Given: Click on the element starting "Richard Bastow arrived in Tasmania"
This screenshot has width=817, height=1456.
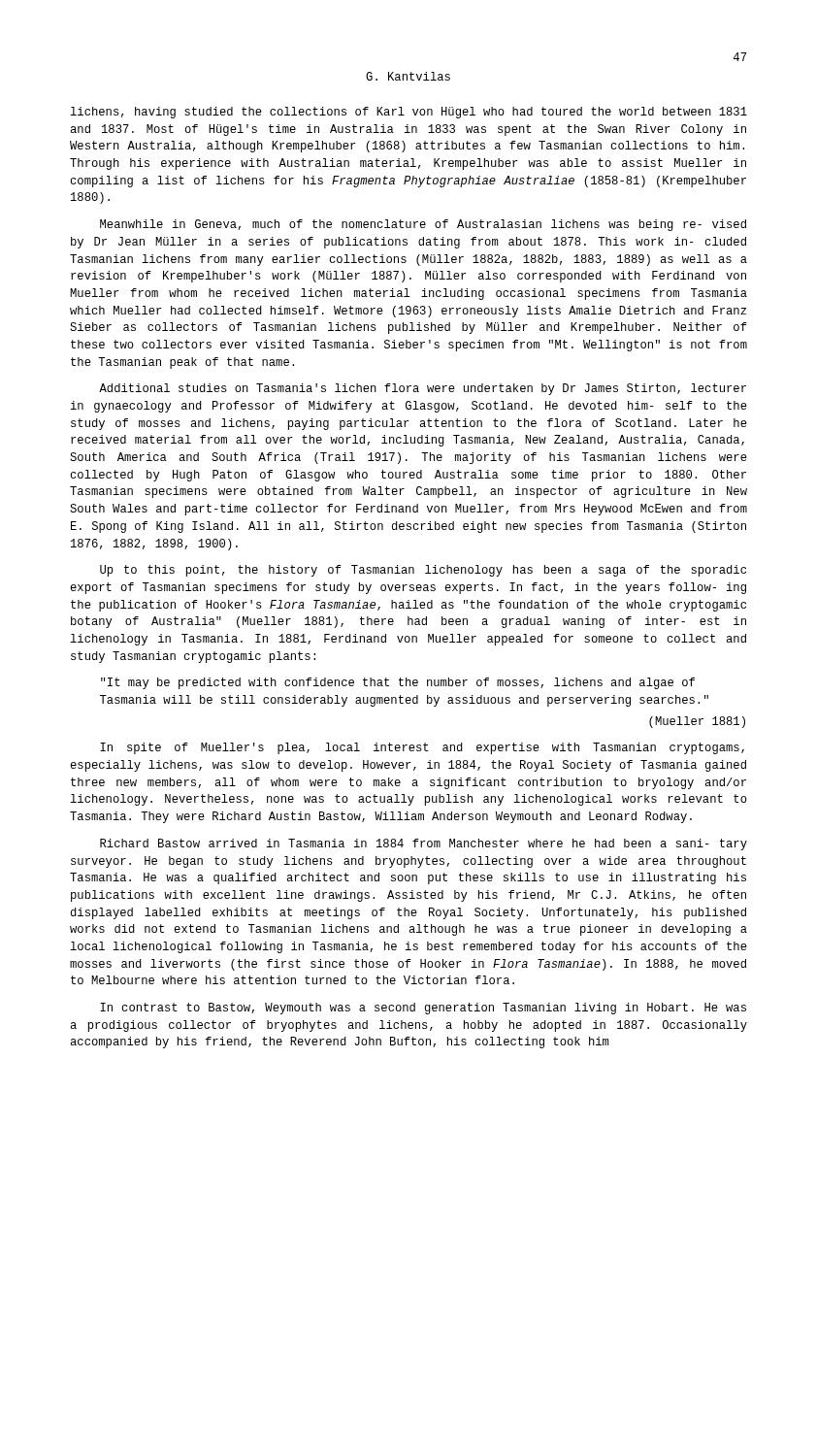Looking at the screenshot, I should pos(408,913).
